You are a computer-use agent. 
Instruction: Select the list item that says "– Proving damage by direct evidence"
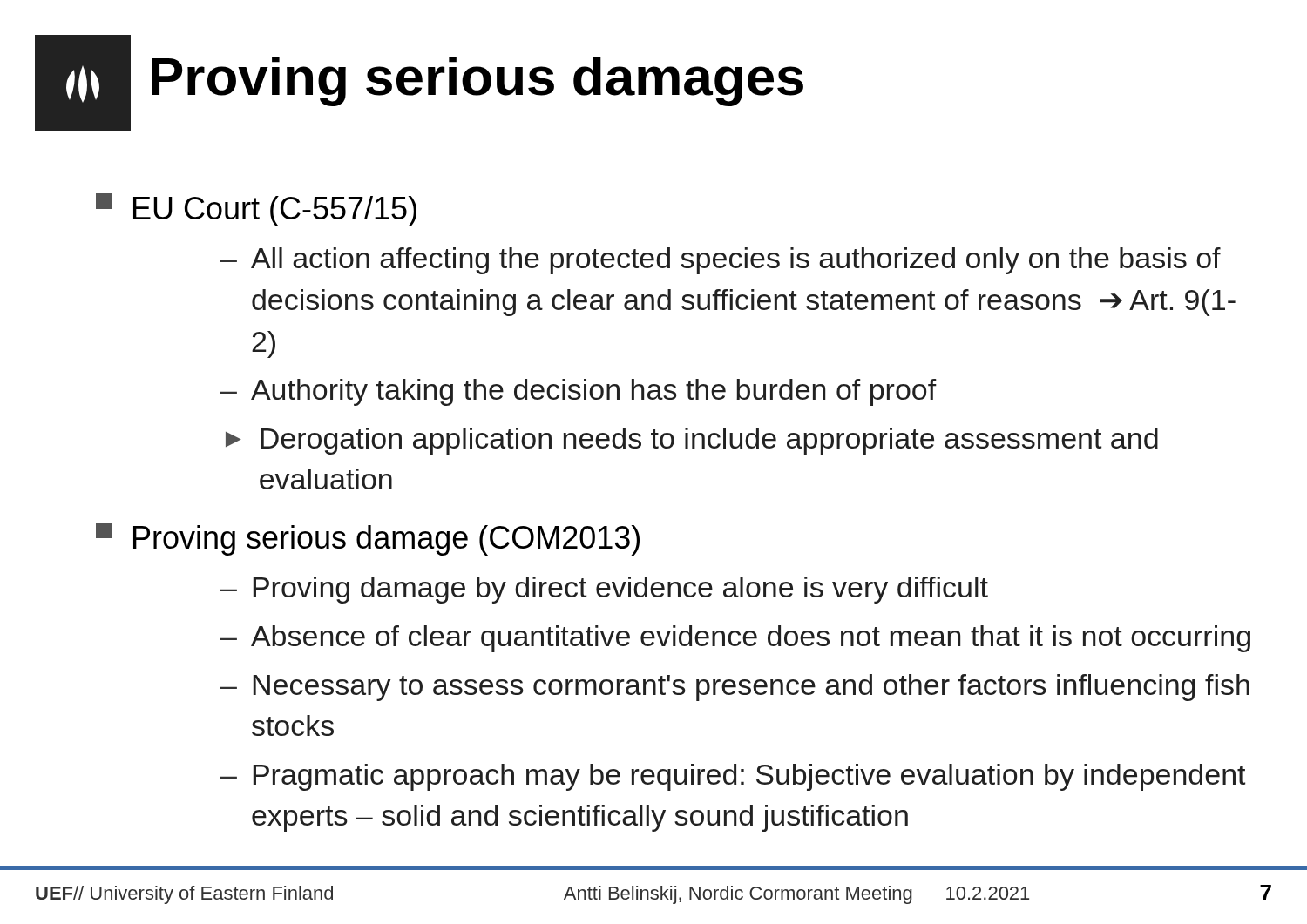[604, 588]
